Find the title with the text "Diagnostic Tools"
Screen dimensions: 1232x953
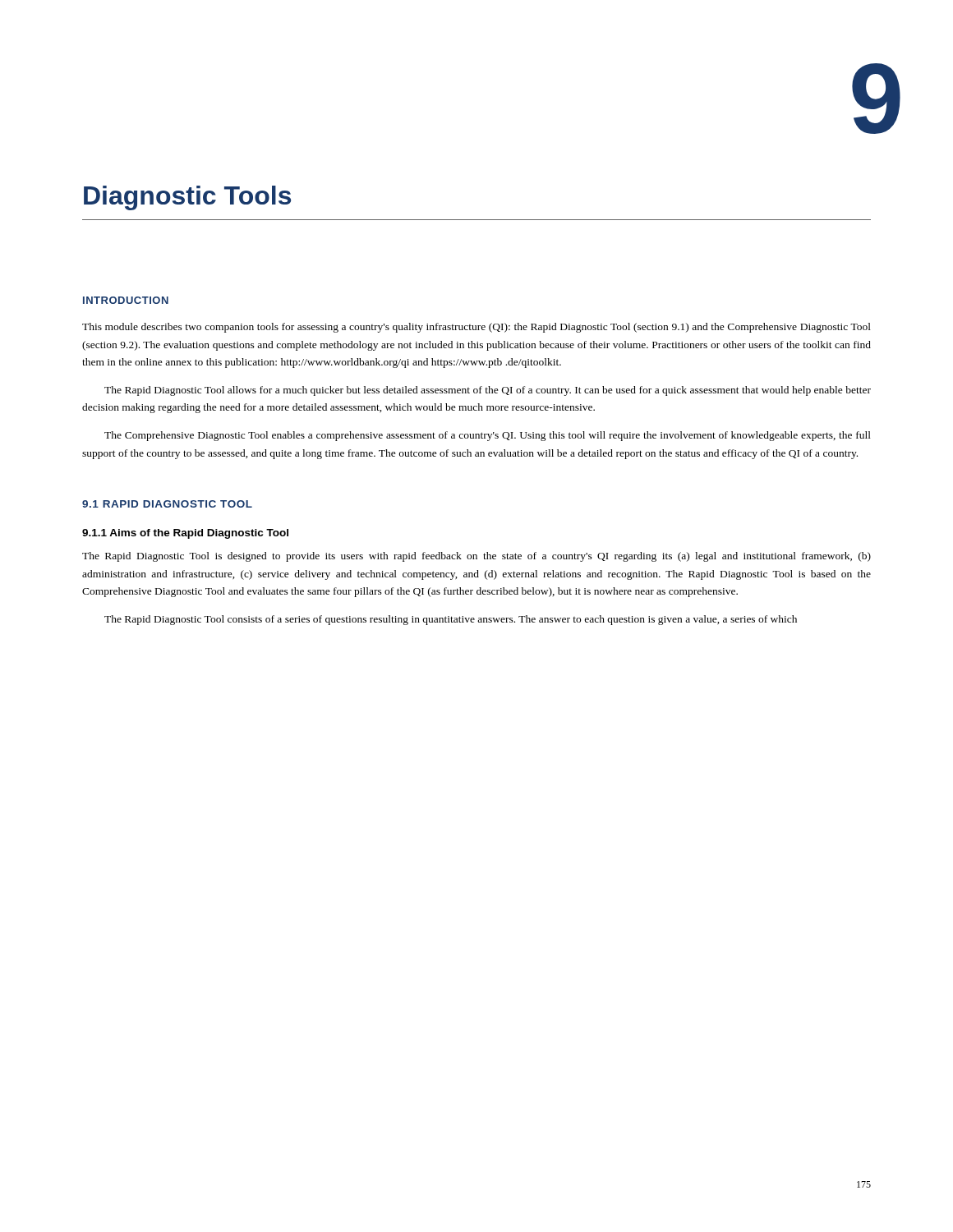(187, 198)
